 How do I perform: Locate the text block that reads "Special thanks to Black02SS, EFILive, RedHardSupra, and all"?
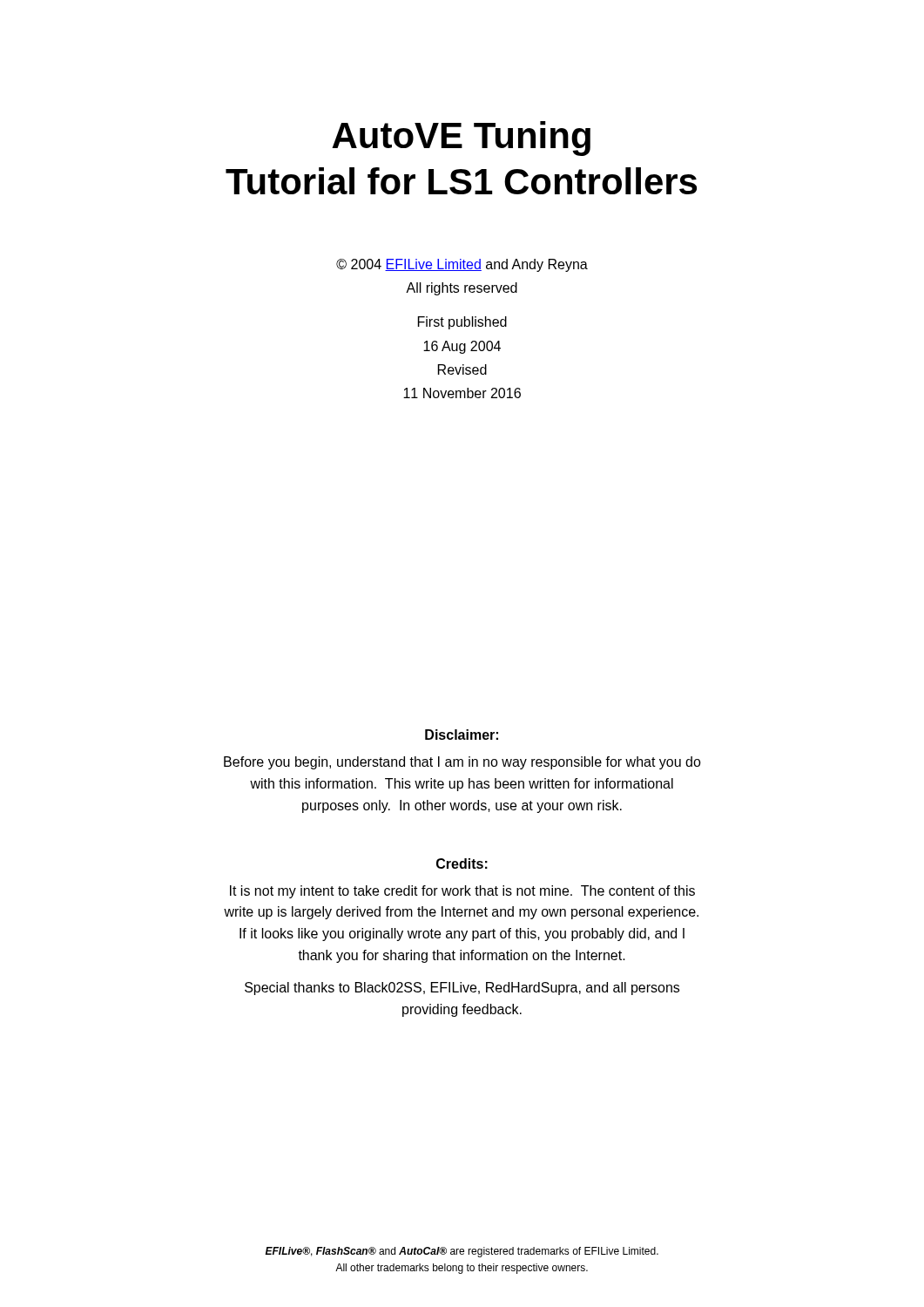(x=462, y=998)
